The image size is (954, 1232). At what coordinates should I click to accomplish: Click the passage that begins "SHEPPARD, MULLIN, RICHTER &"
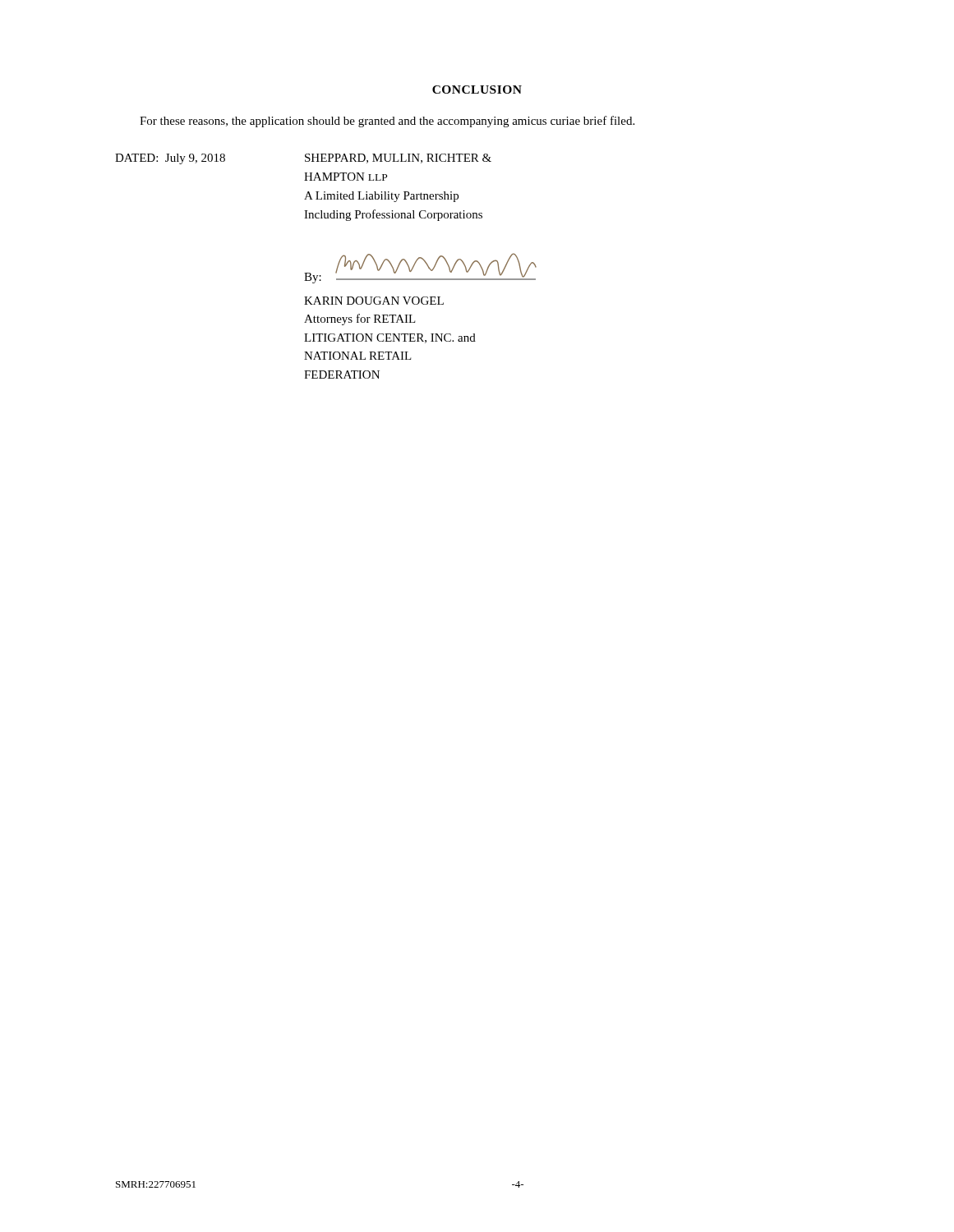click(x=398, y=186)
